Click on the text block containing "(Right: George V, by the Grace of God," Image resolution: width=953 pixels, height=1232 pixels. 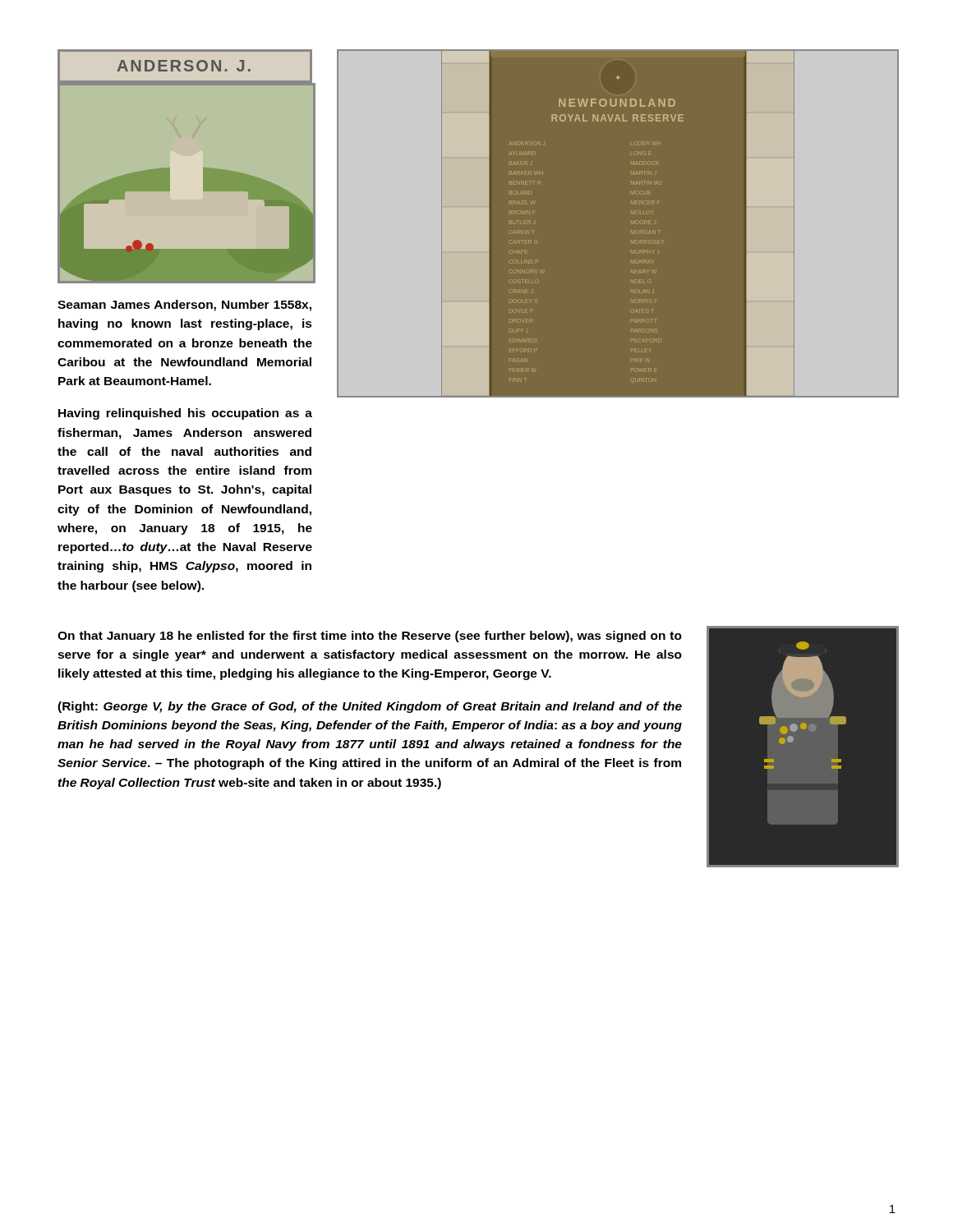(x=370, y=744)
